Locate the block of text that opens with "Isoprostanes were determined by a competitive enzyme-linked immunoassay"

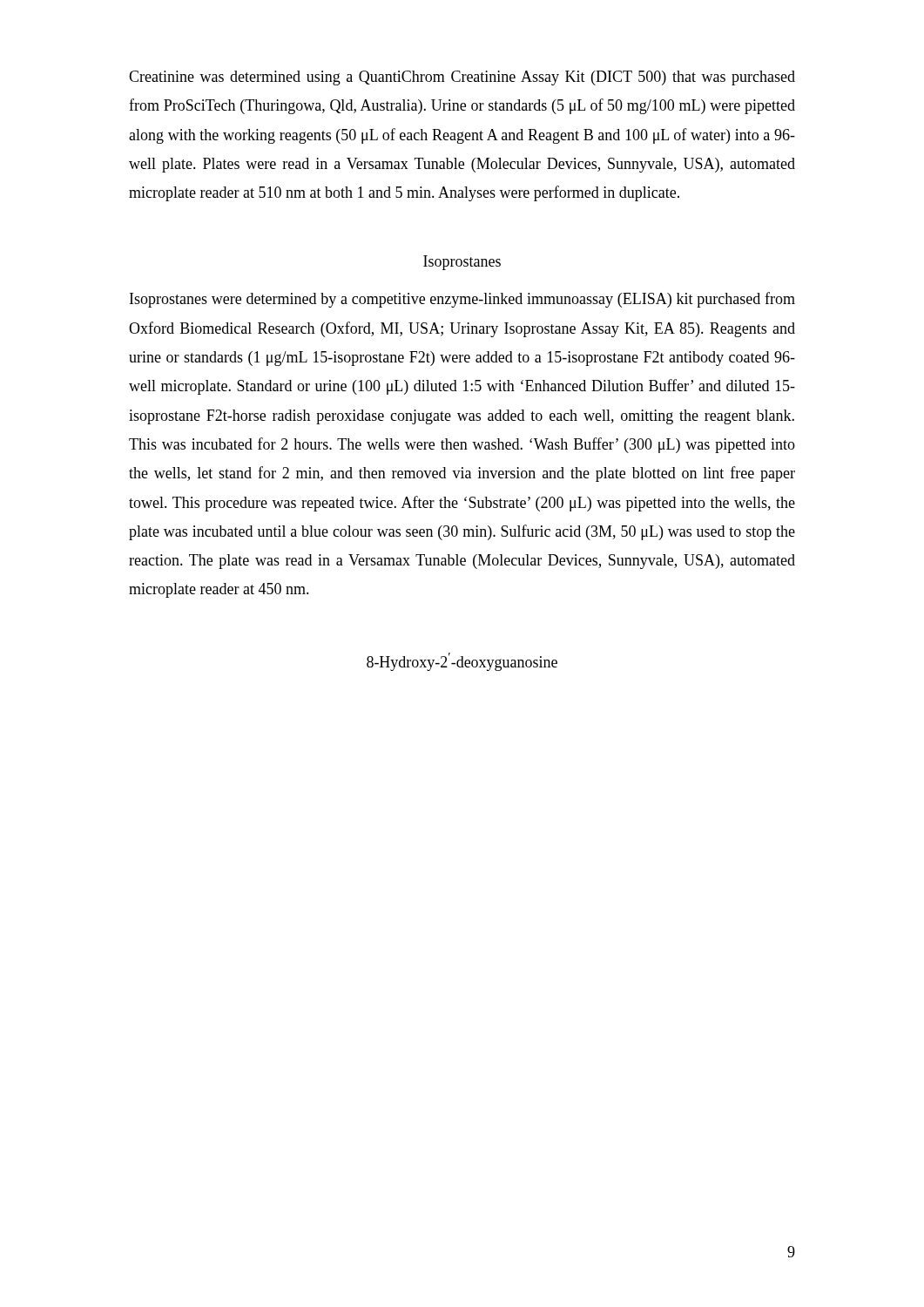click(x=462, y=444)
